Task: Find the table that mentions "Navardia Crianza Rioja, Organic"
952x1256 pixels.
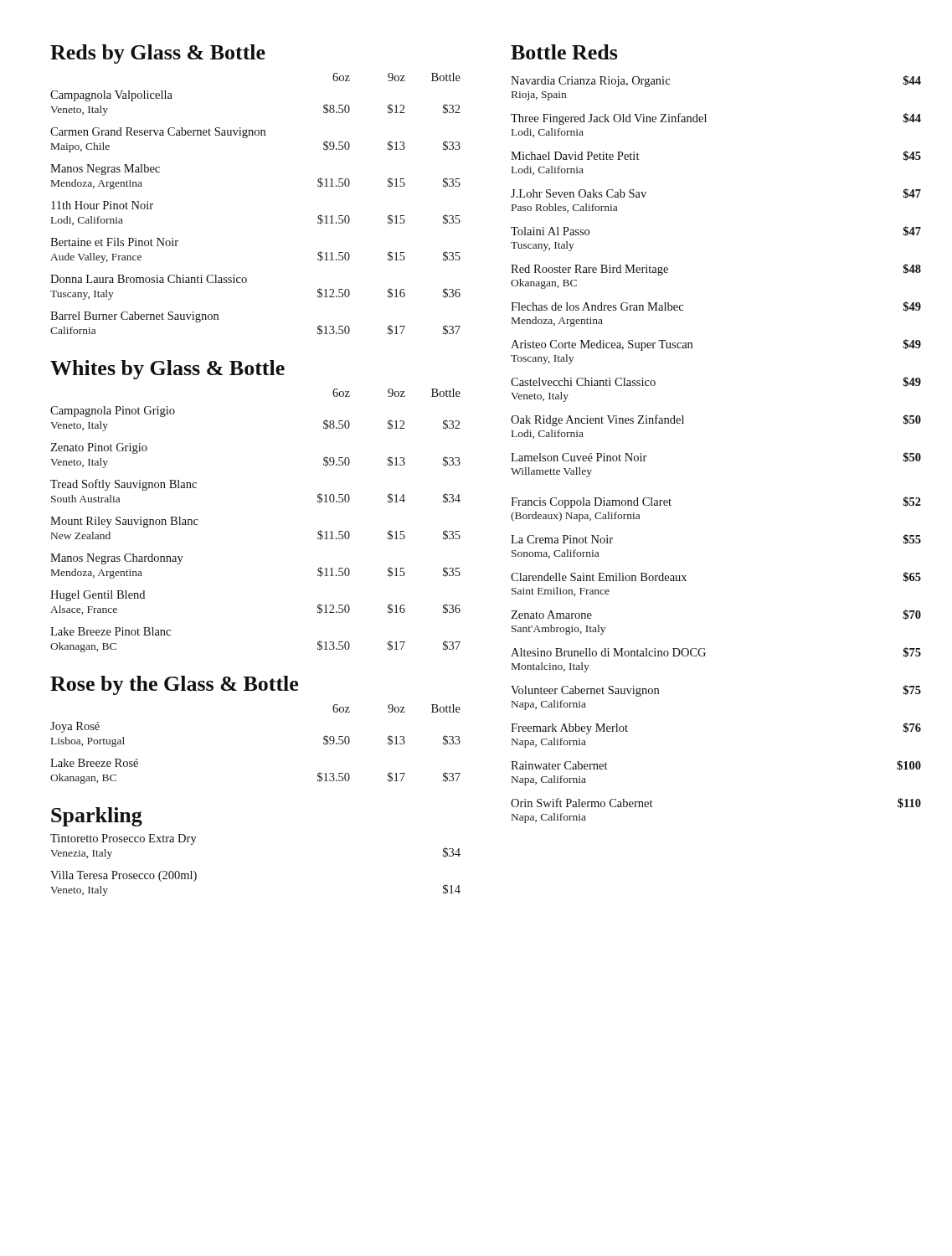Action: click(716, 449)
